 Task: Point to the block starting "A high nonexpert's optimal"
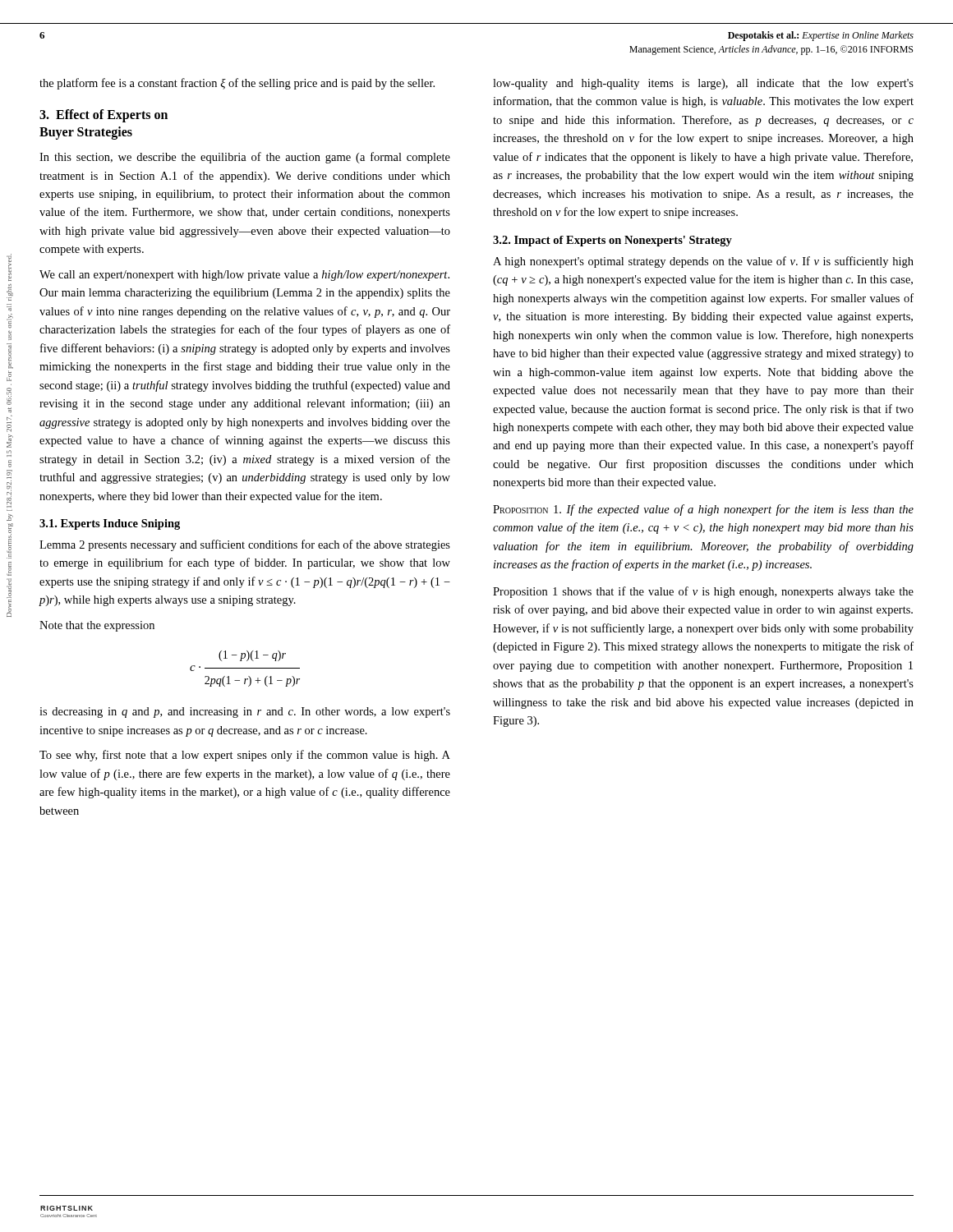[703, 372]
